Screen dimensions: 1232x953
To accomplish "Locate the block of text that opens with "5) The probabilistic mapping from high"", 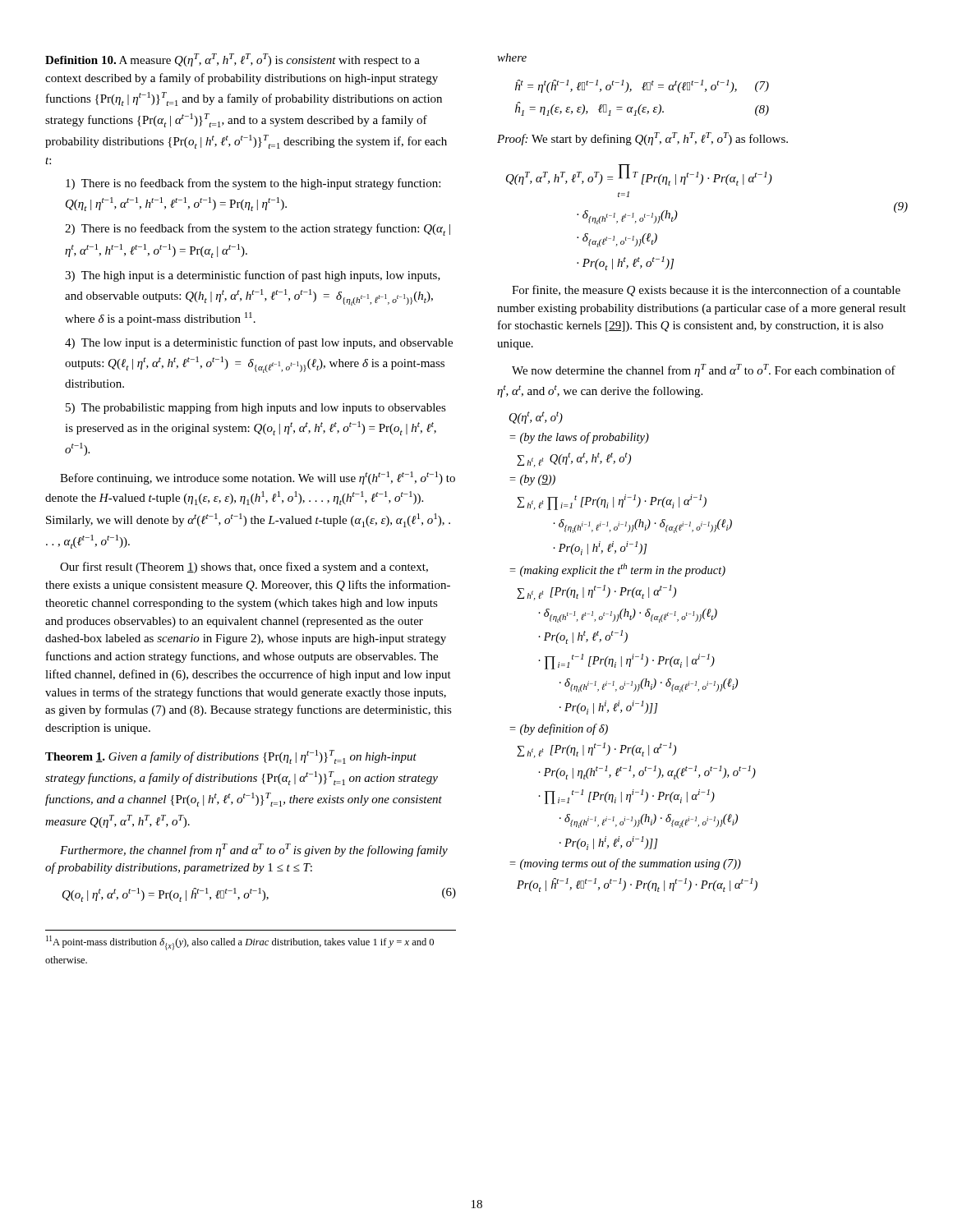I will [x=259, y=429].
